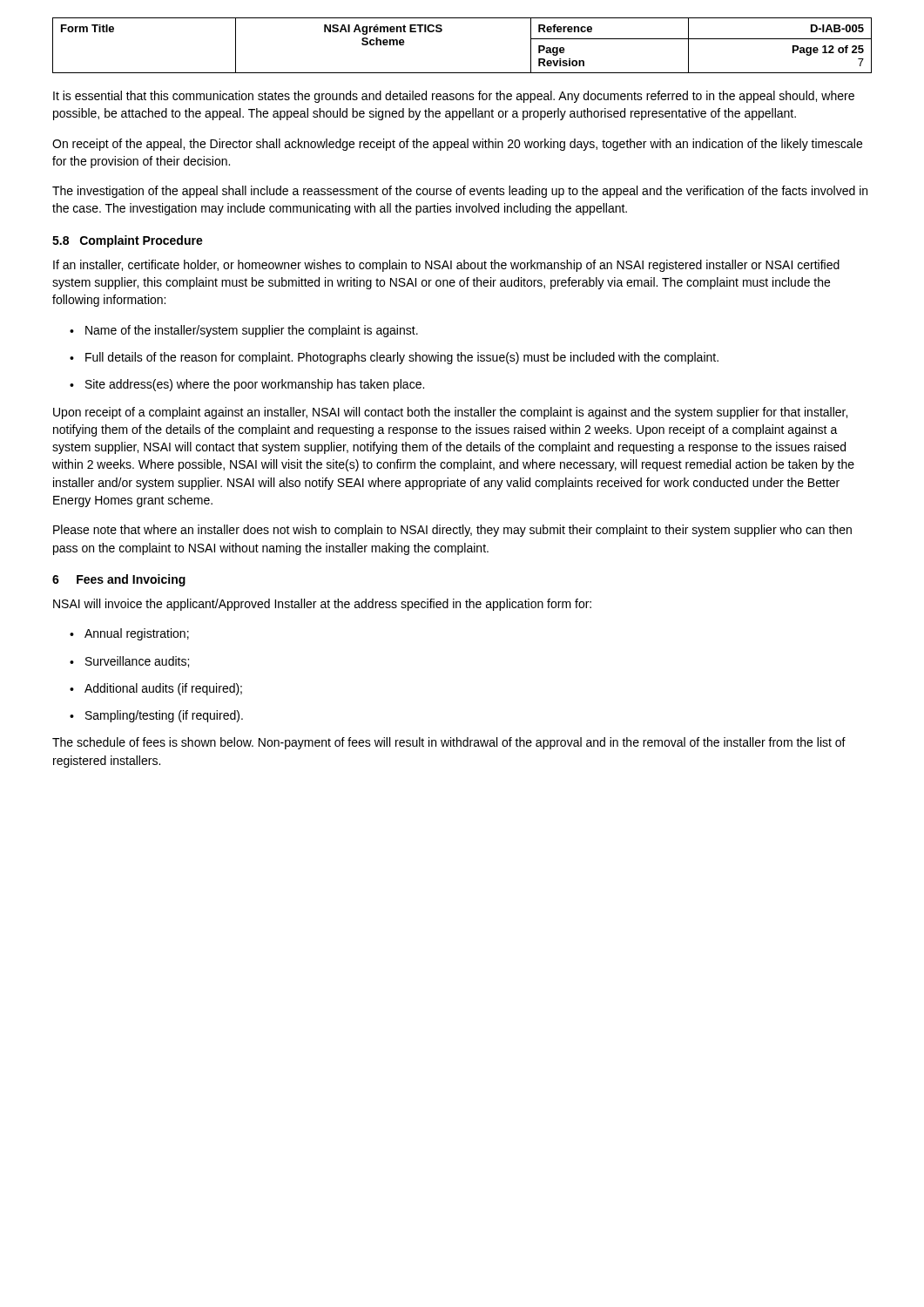Image resolution: width=924 pixels, height=1307 pixels.
Task: Find the text block with the text "The investigation of the appeal shall"
Action: coord(460,200)
